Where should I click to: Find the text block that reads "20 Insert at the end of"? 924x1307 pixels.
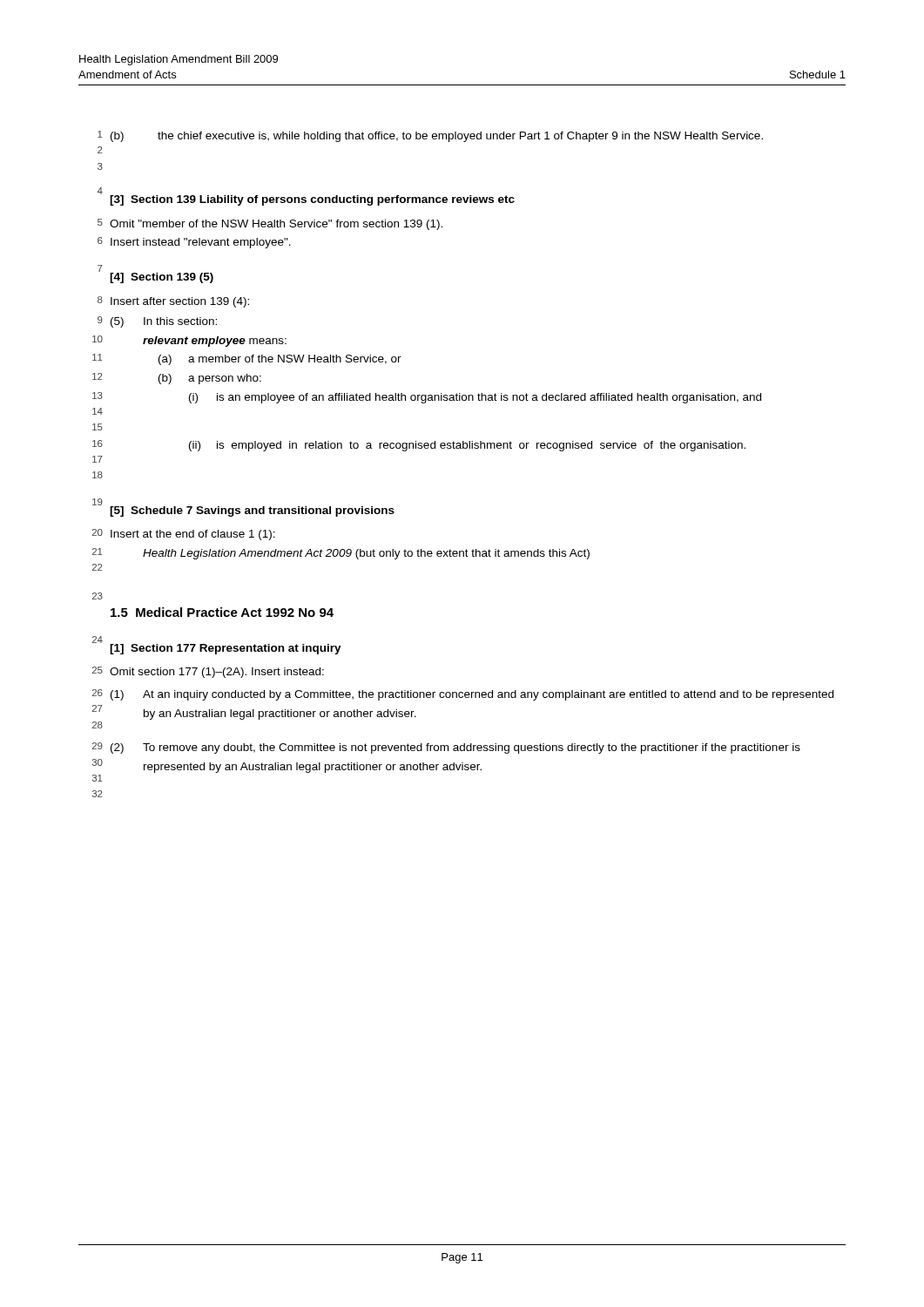coord(184,535)
